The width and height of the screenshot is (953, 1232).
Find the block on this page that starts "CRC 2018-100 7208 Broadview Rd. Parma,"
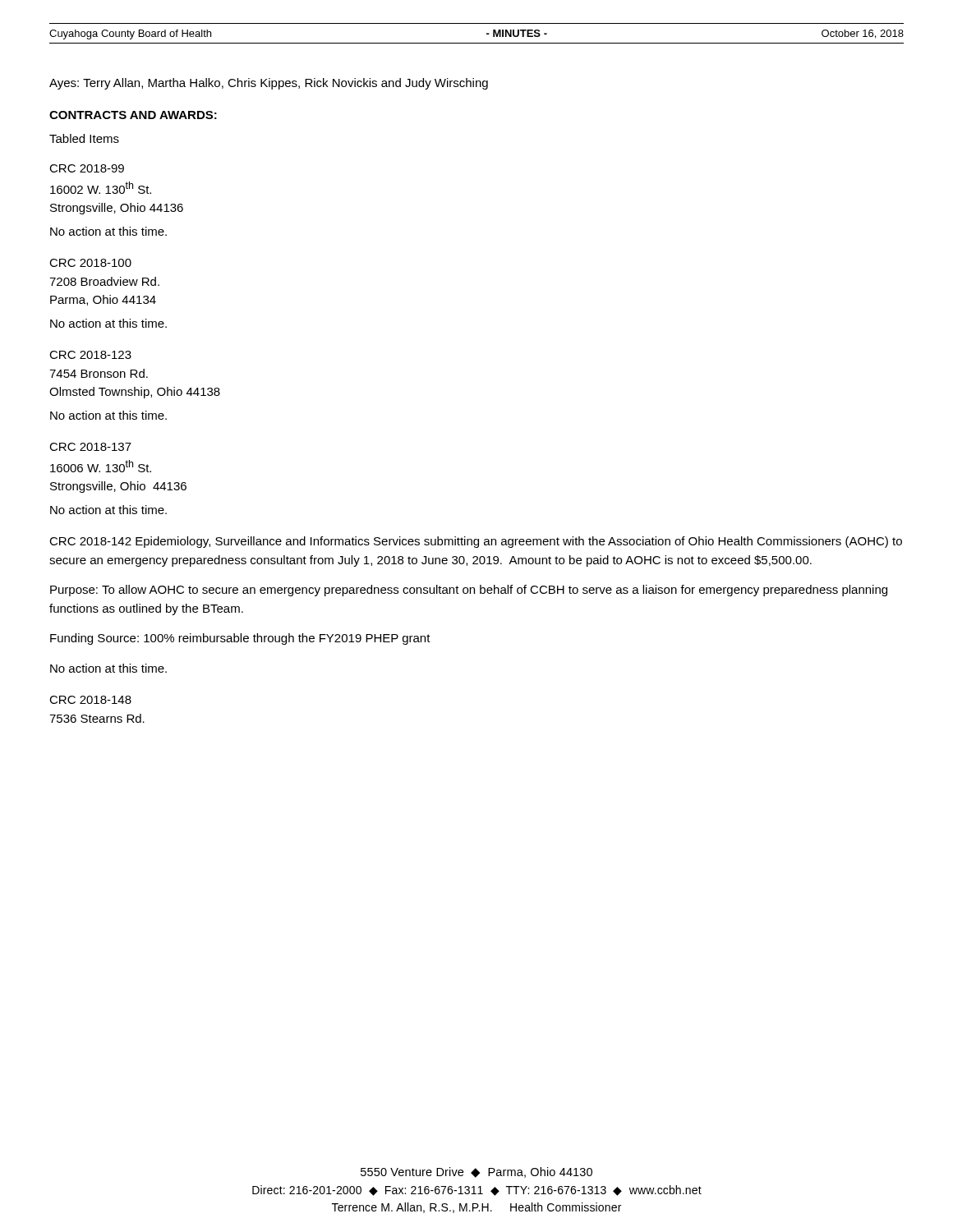105,281
